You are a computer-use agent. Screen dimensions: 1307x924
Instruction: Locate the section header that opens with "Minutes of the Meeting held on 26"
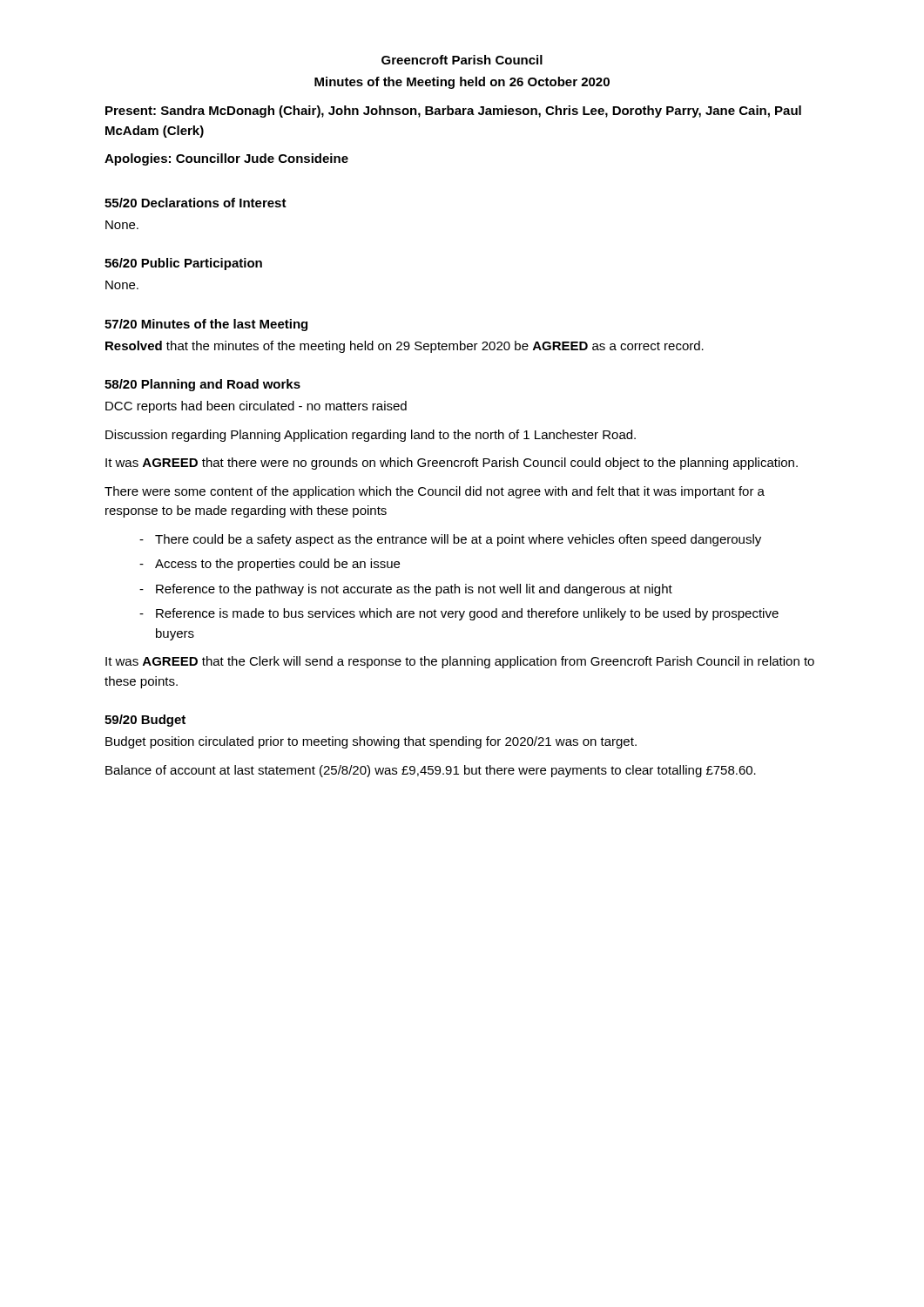(462, 81)
